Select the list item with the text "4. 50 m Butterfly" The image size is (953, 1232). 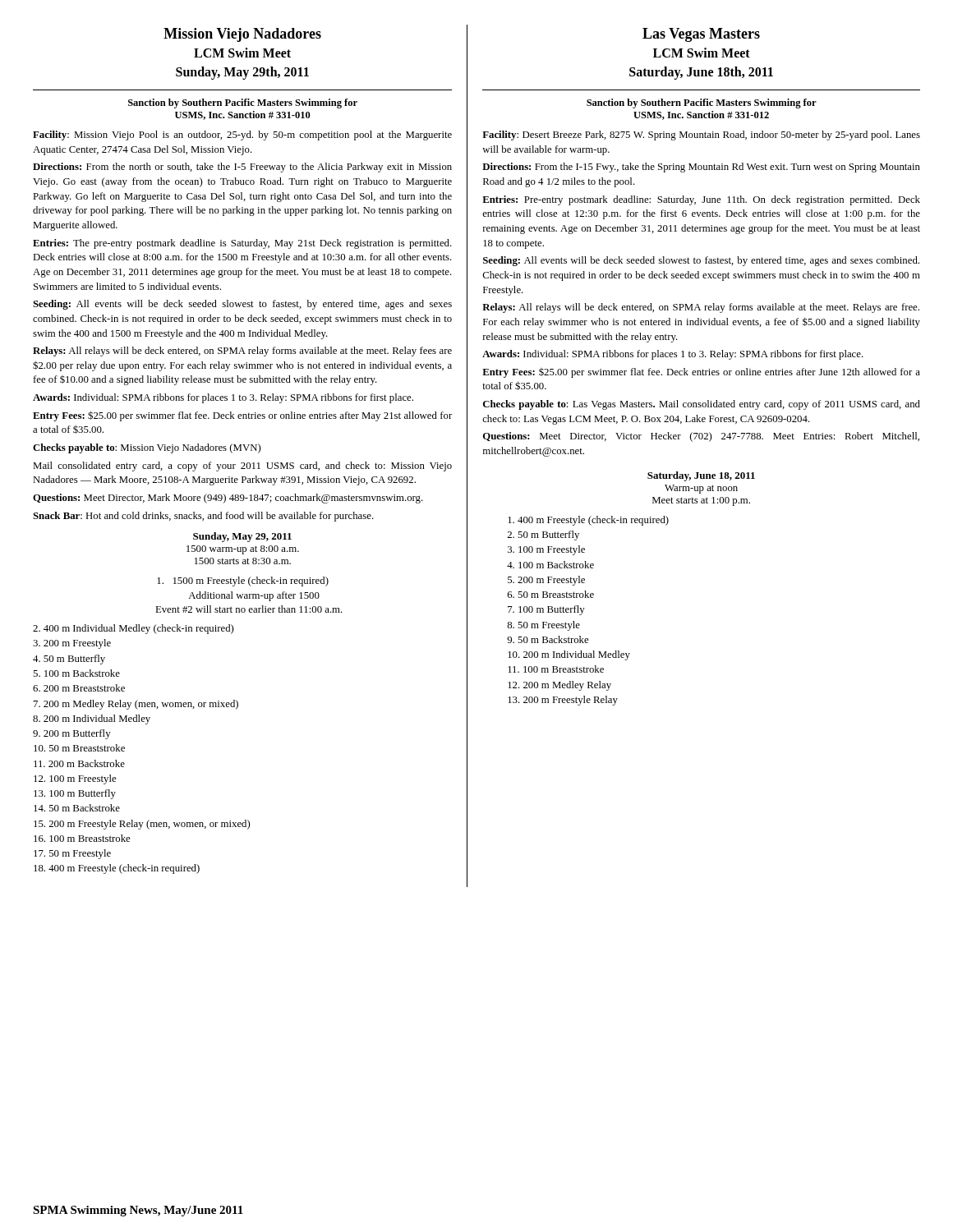coord(69,658)
